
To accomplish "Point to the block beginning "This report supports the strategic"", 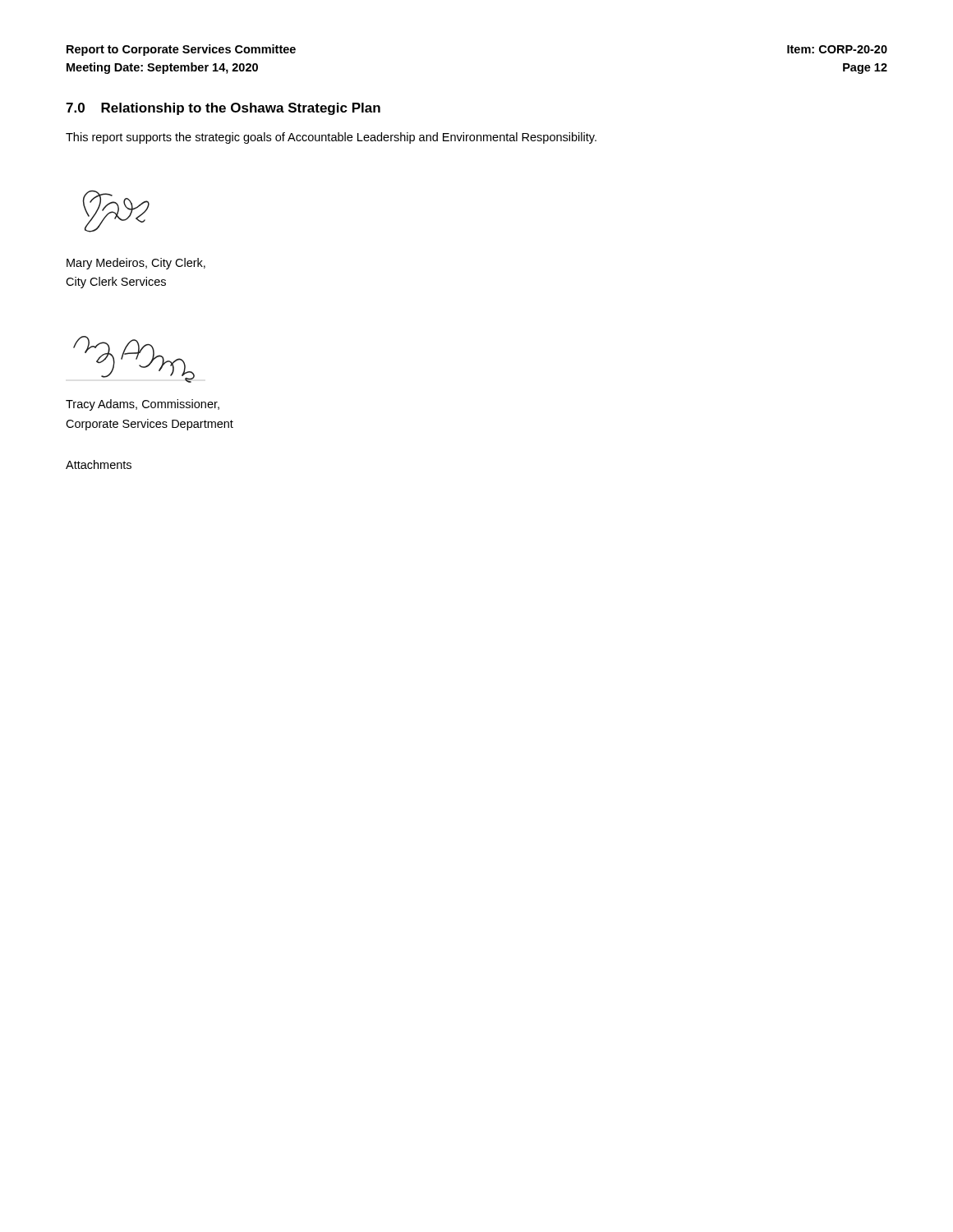I will 332,137.
